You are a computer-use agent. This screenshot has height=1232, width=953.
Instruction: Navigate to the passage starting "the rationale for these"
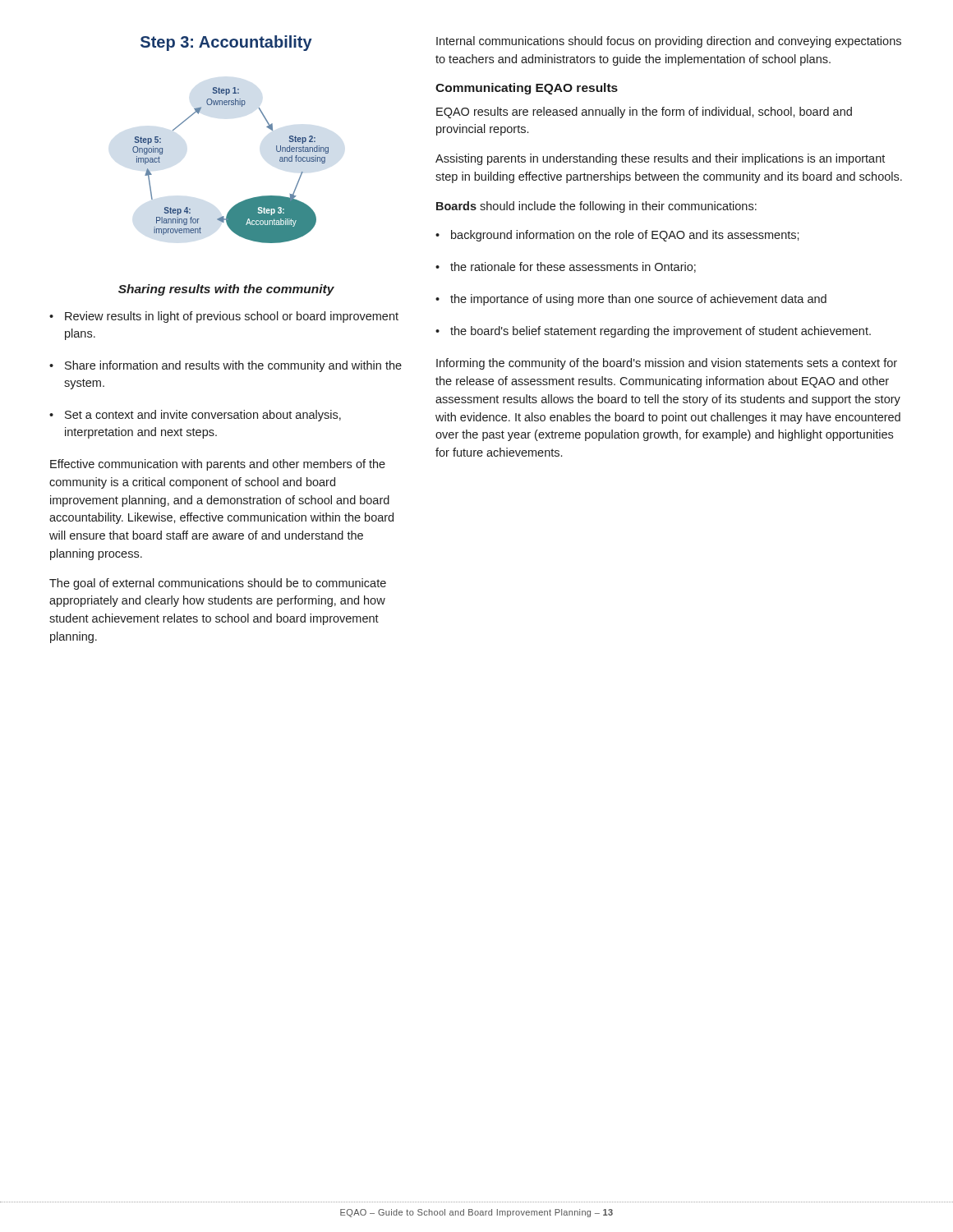click(x=670, y=268)
